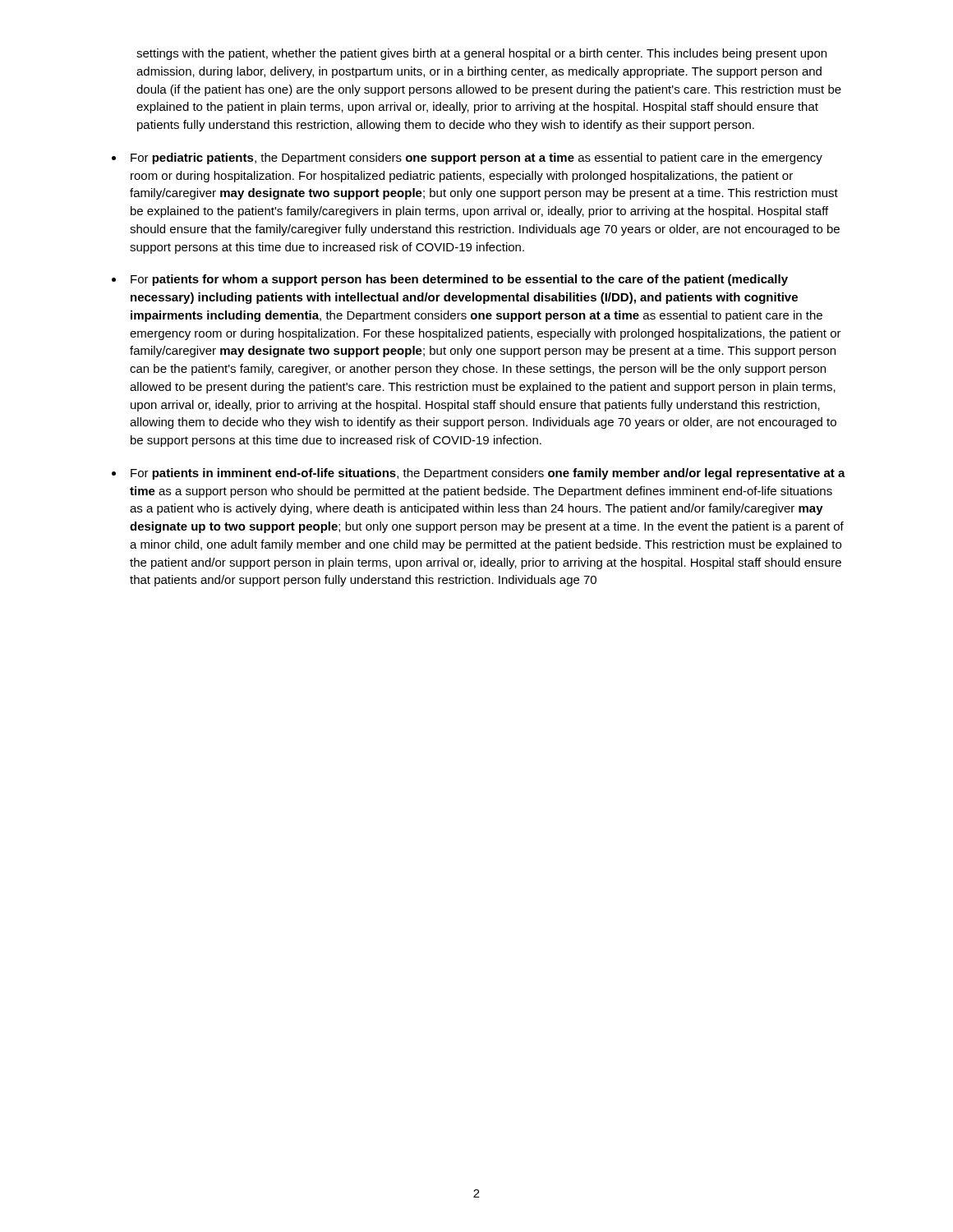Locate the block of text that opens with "For pediatric patients, the Department considers"
Image resolution: width=953 pixels, height=1232 pixels.
485,202
